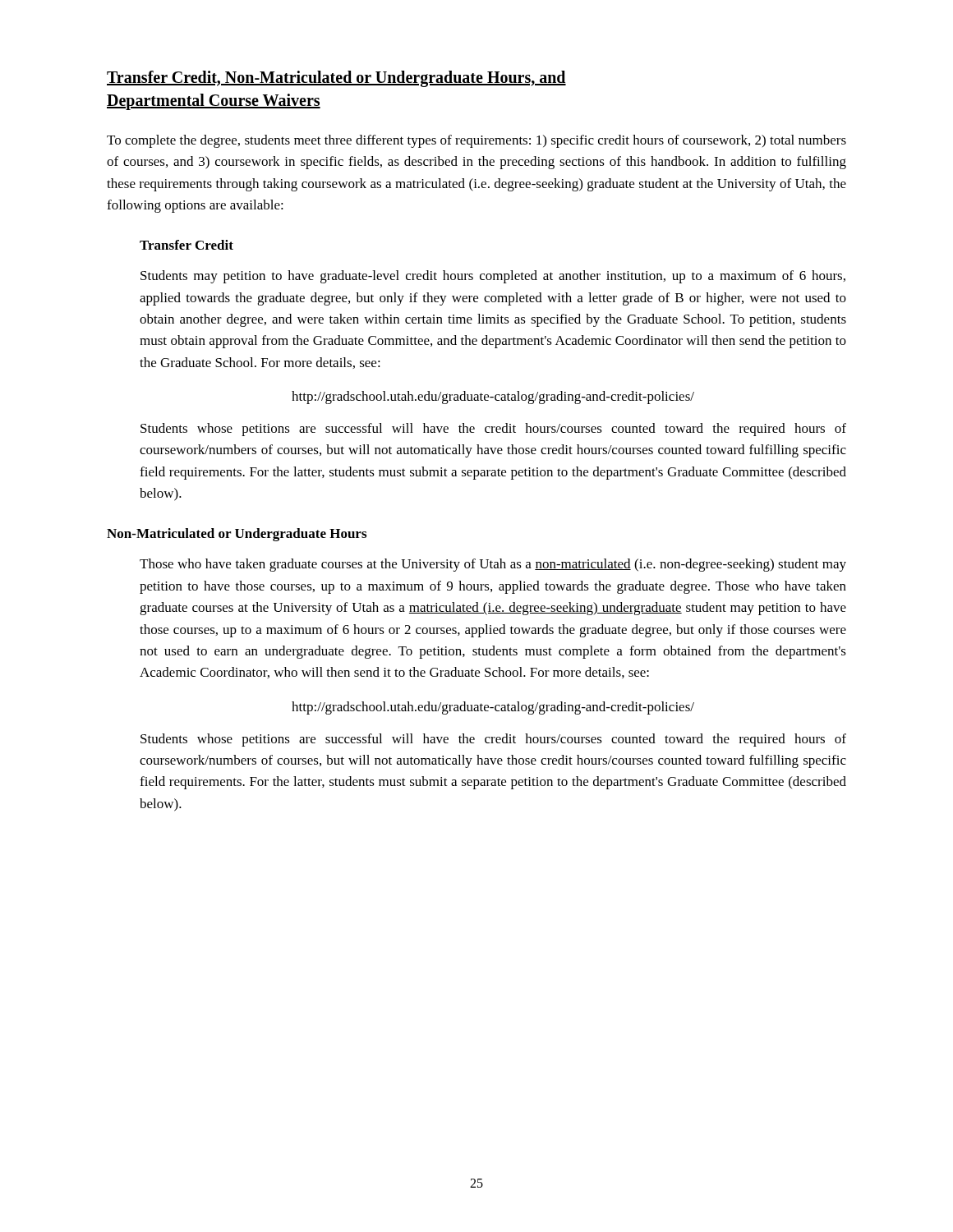
Task: Find the text block starting "Students may petition to have graduate-level"
Action: point(493,319)
